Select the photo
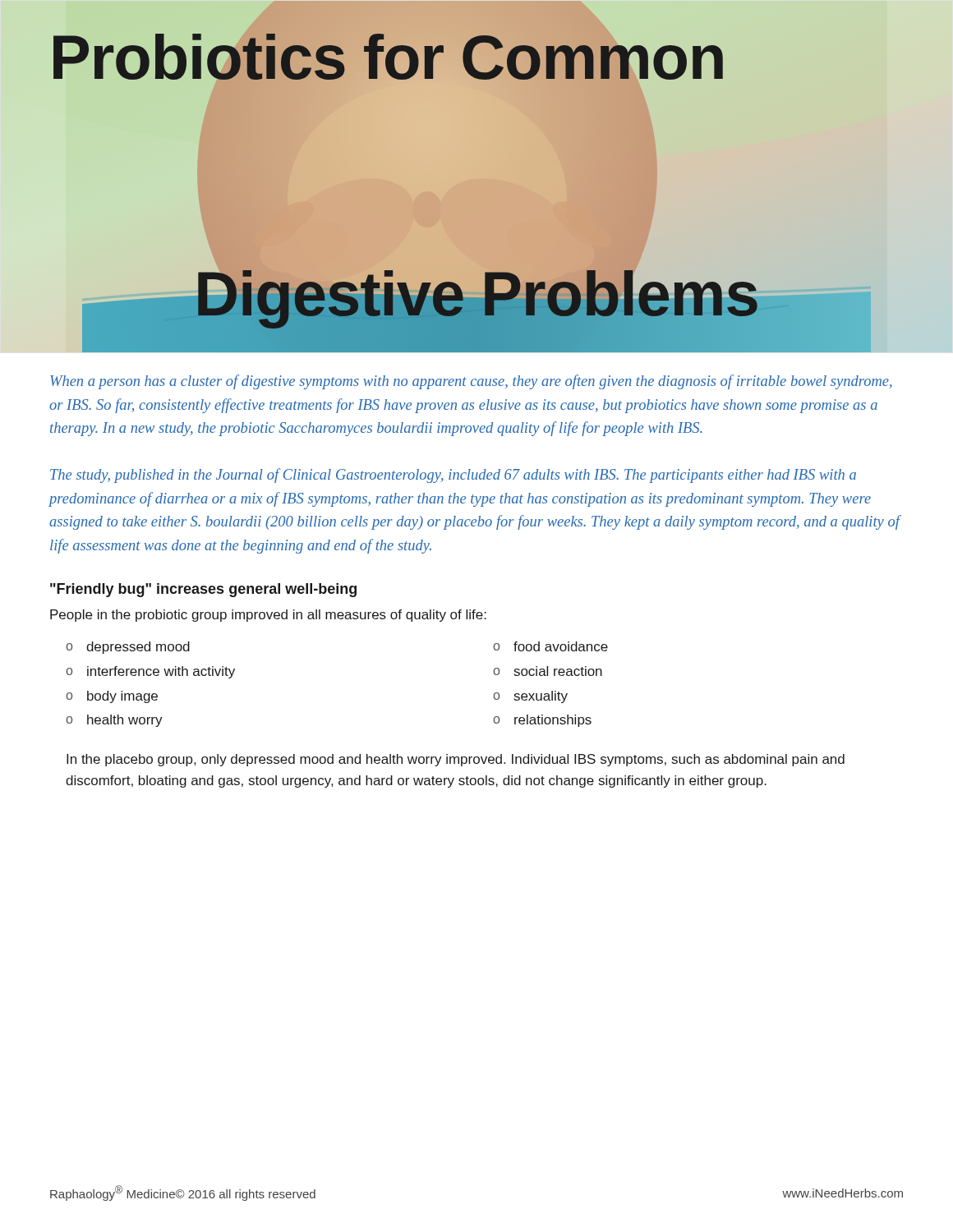 [476, 177]
